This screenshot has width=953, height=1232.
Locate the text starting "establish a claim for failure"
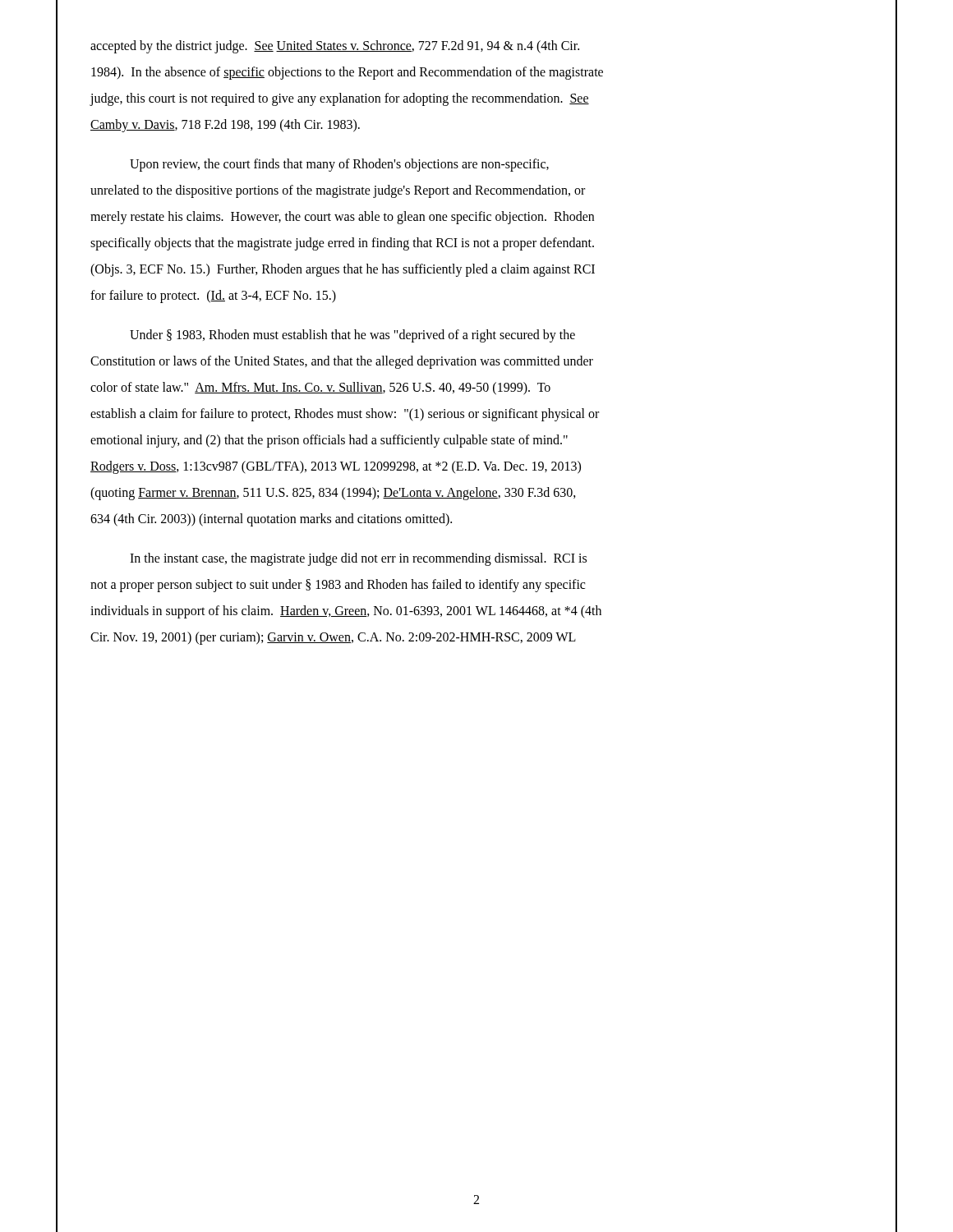pyautogui.click(x=345, y=414)
